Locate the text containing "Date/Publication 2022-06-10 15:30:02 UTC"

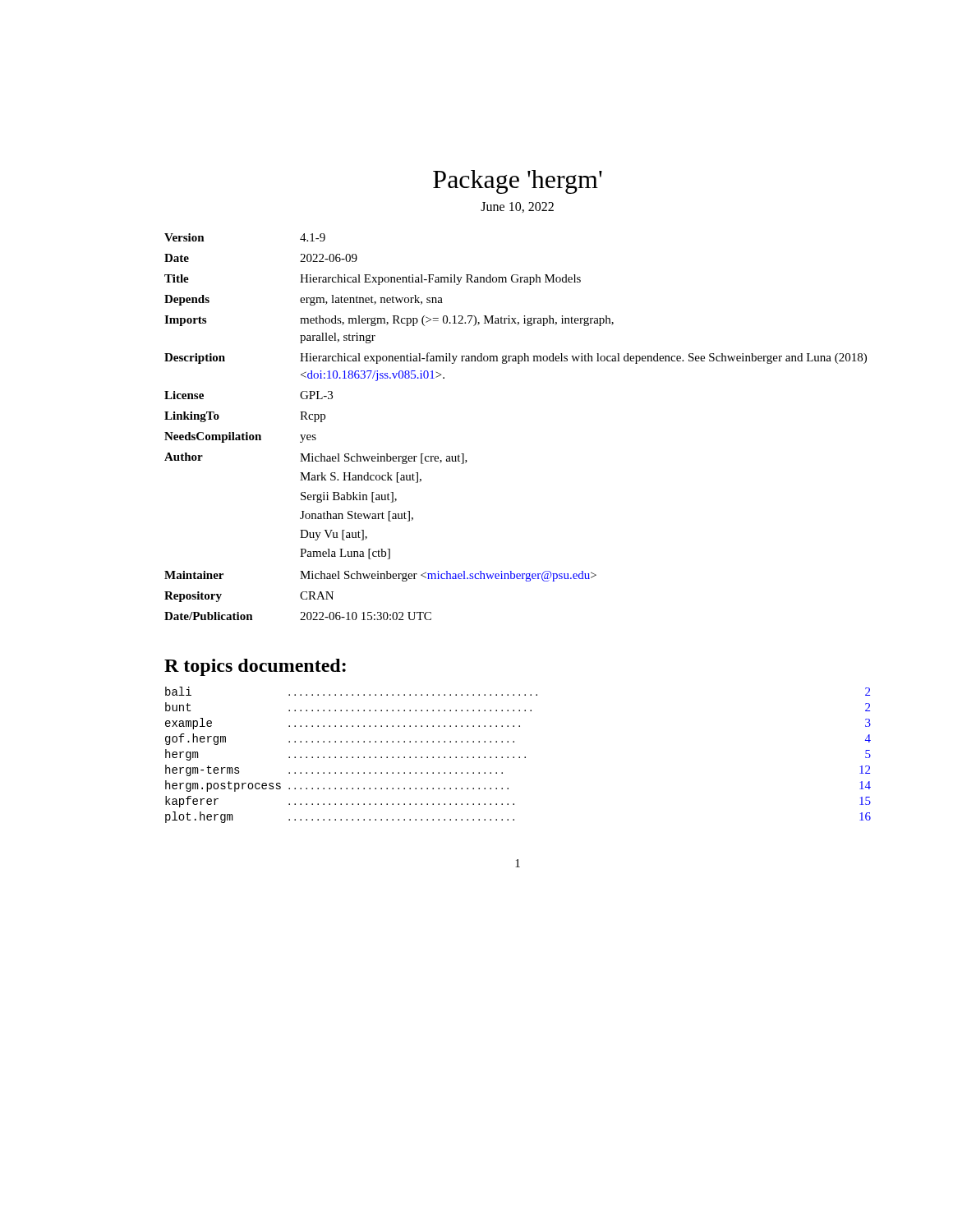coord(298,616)
